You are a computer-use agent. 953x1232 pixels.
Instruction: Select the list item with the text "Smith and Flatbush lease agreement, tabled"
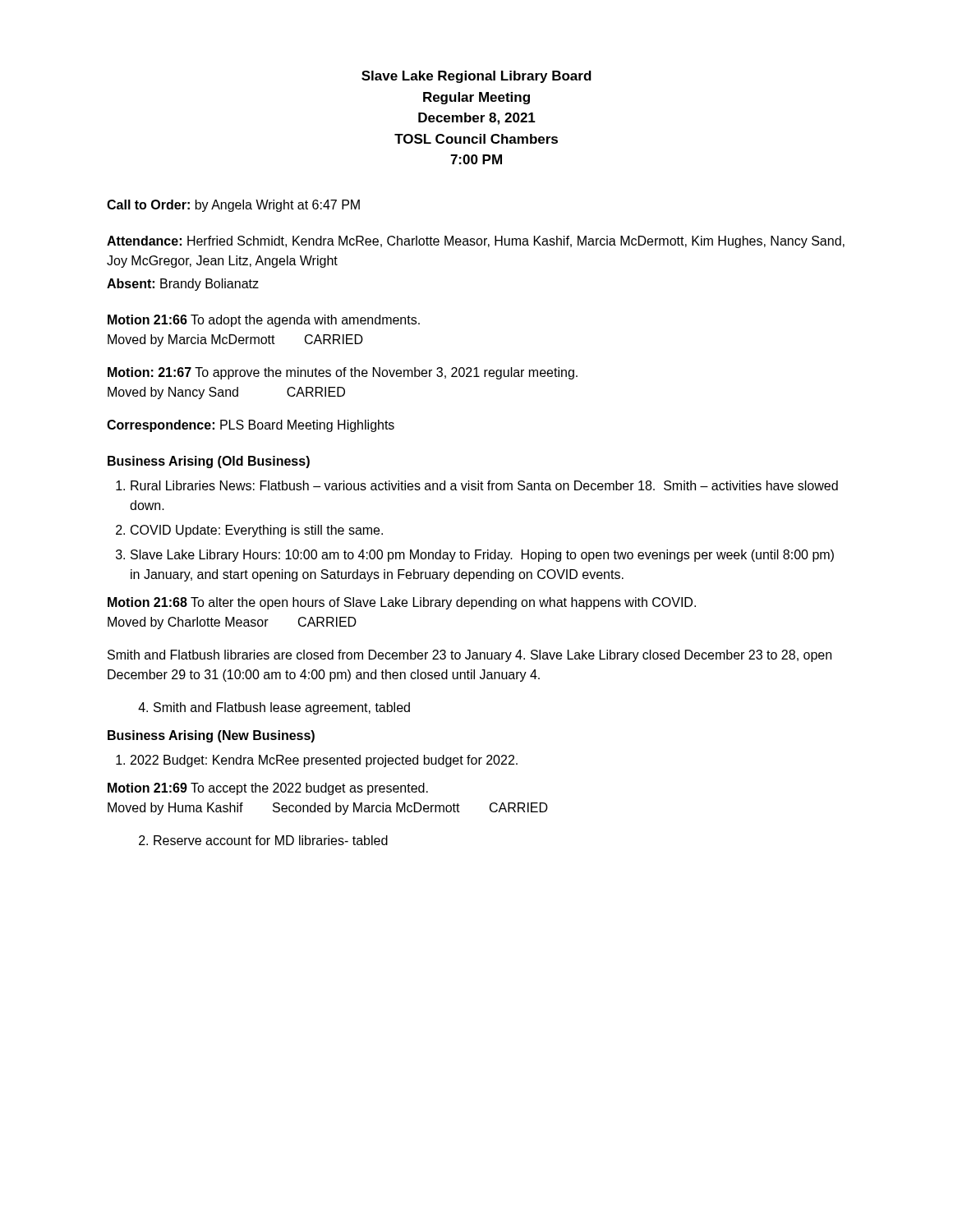tap(282, 707)
